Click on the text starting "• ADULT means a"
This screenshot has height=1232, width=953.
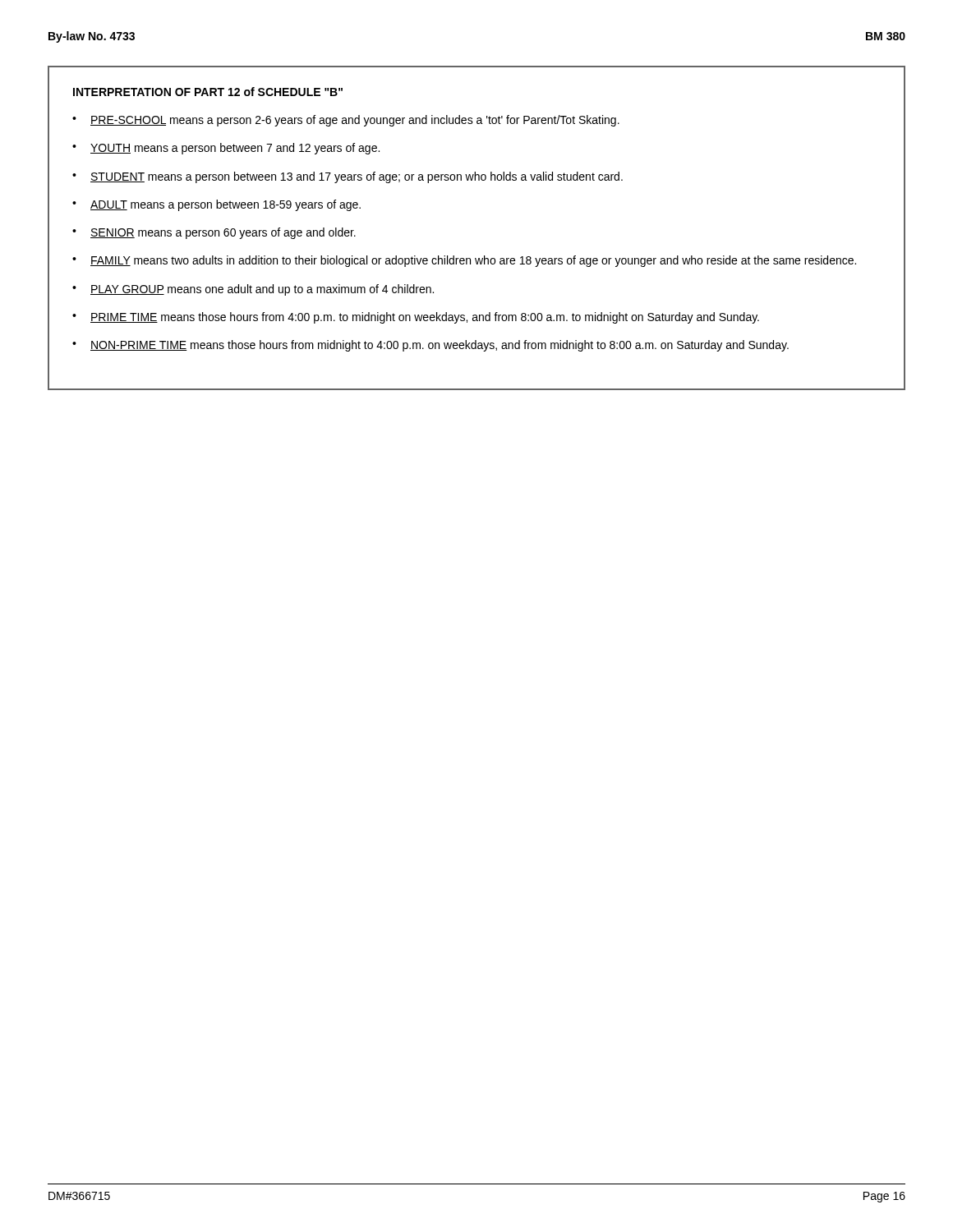pyautogui.click(x=217, y=205)
